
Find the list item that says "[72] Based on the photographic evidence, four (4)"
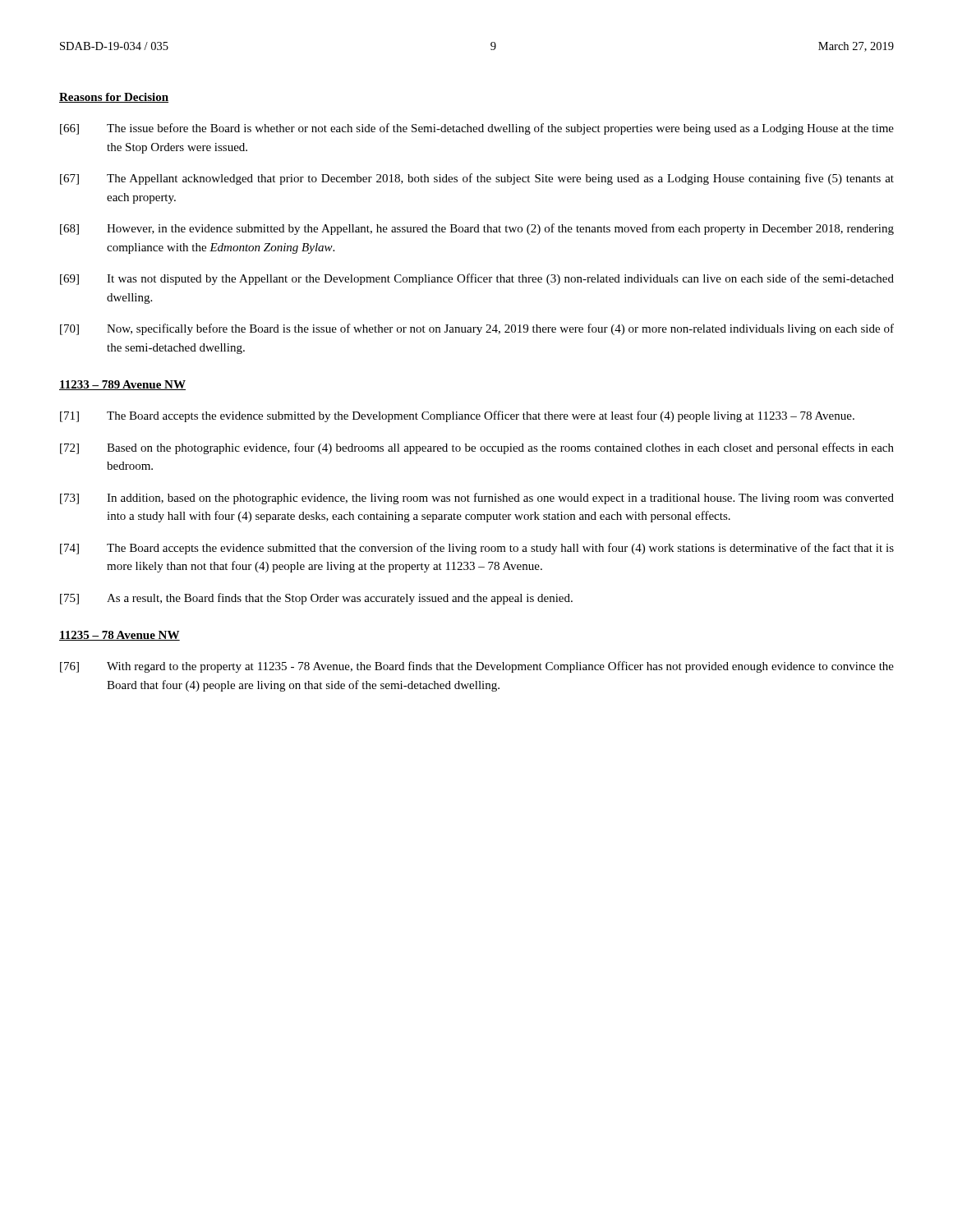(x=476, y=457)
